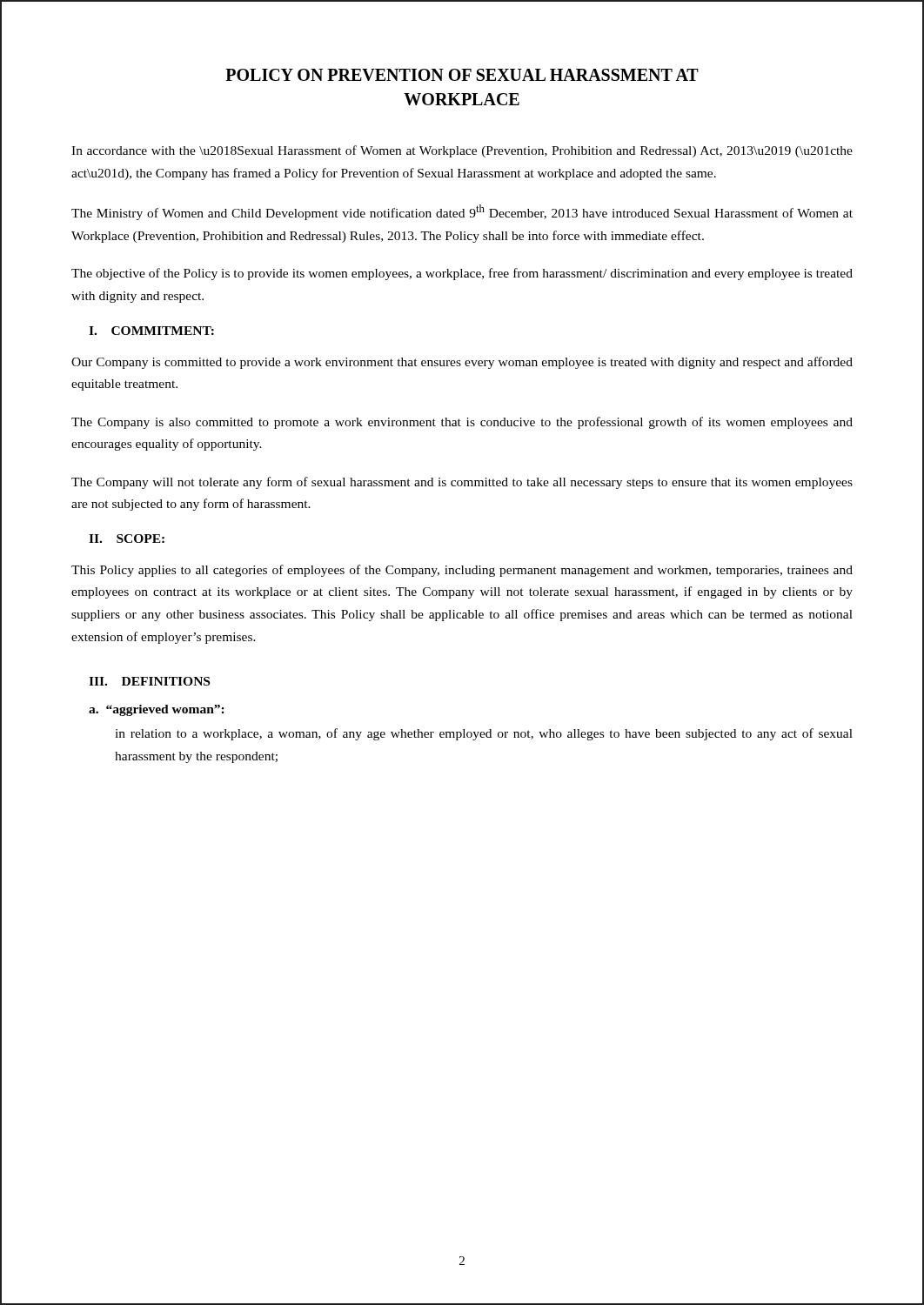This screenshot has height=1305, width=924.
Task: Find the block on this page that starts "in relation to a workplace, a woman,"
Action: (x=484, y=744)
